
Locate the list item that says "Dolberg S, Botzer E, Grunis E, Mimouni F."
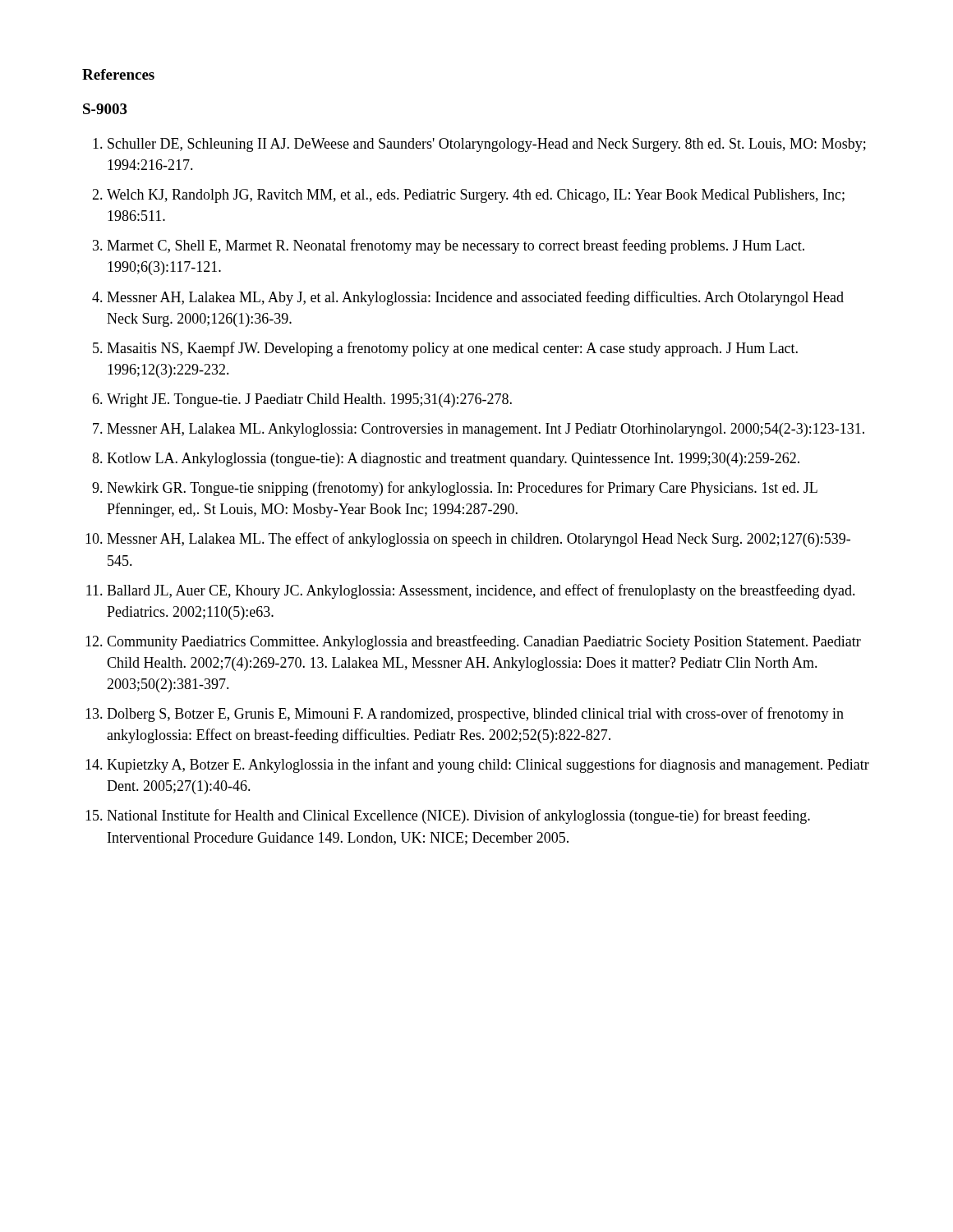point(489,725)
